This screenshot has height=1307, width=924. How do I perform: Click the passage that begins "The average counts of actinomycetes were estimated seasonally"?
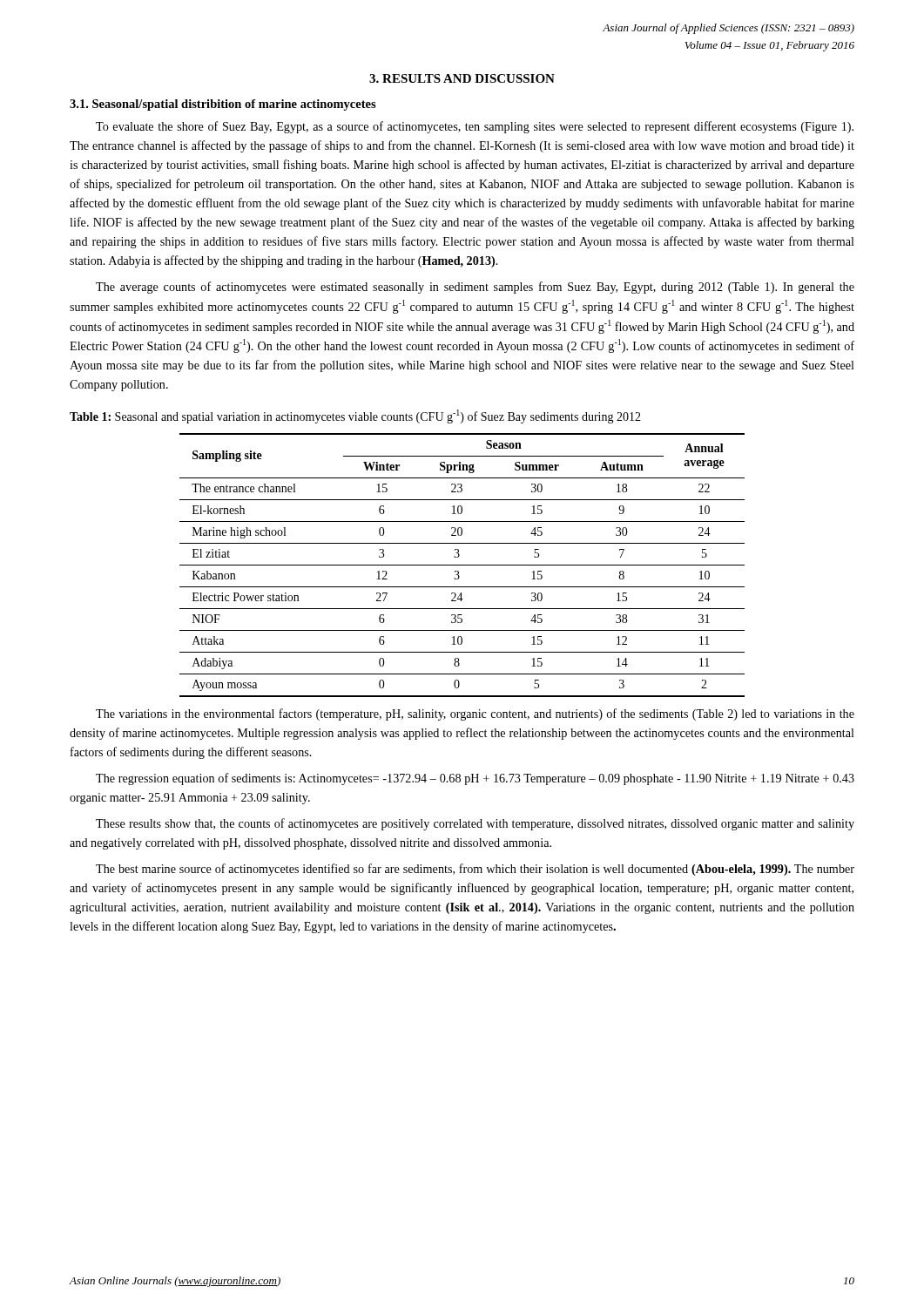[x=462, y=336]
